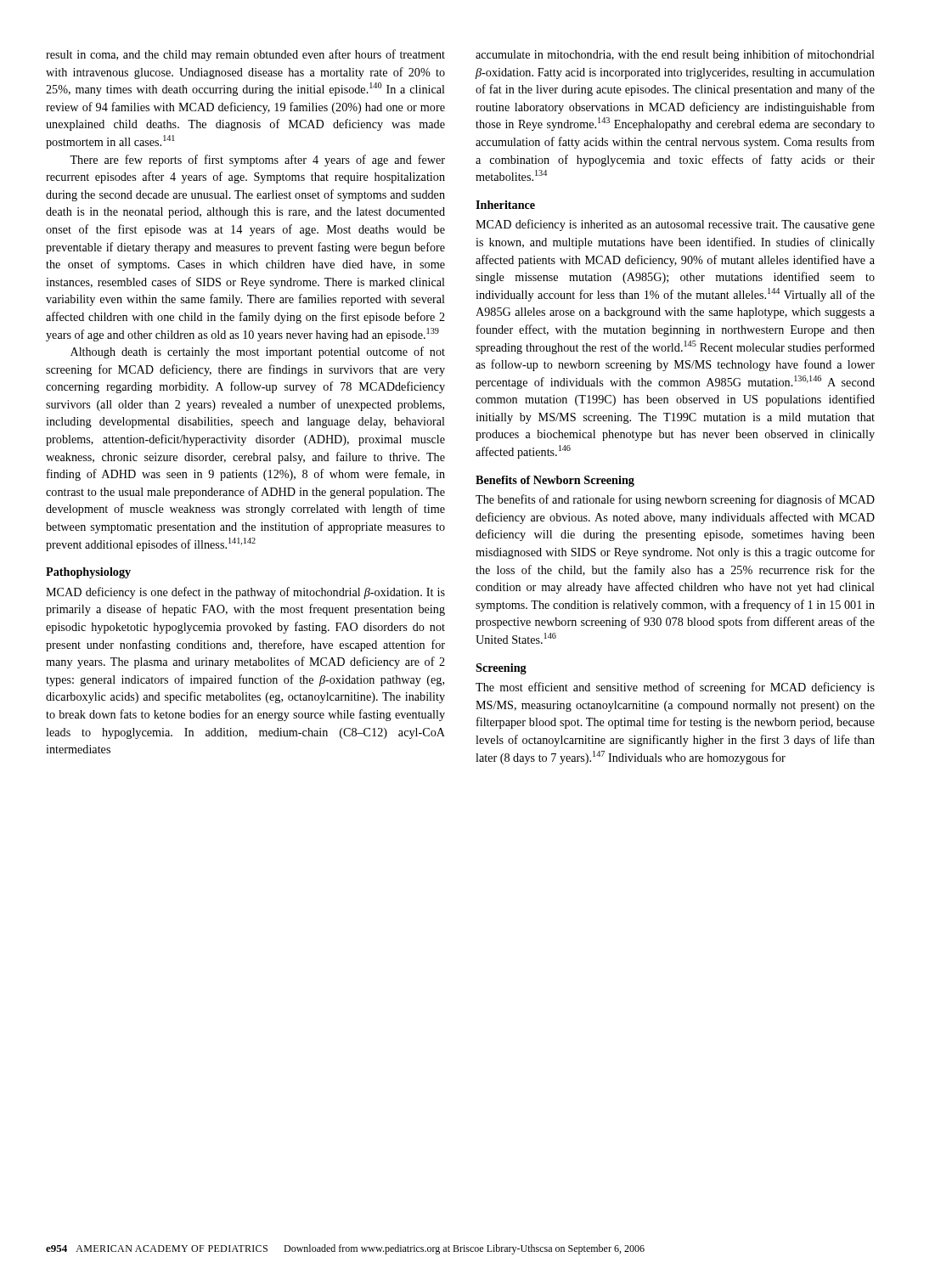
Task: Where is the passage that starts "There are few reports of first symptoms after"?
Action: point(245,247)
